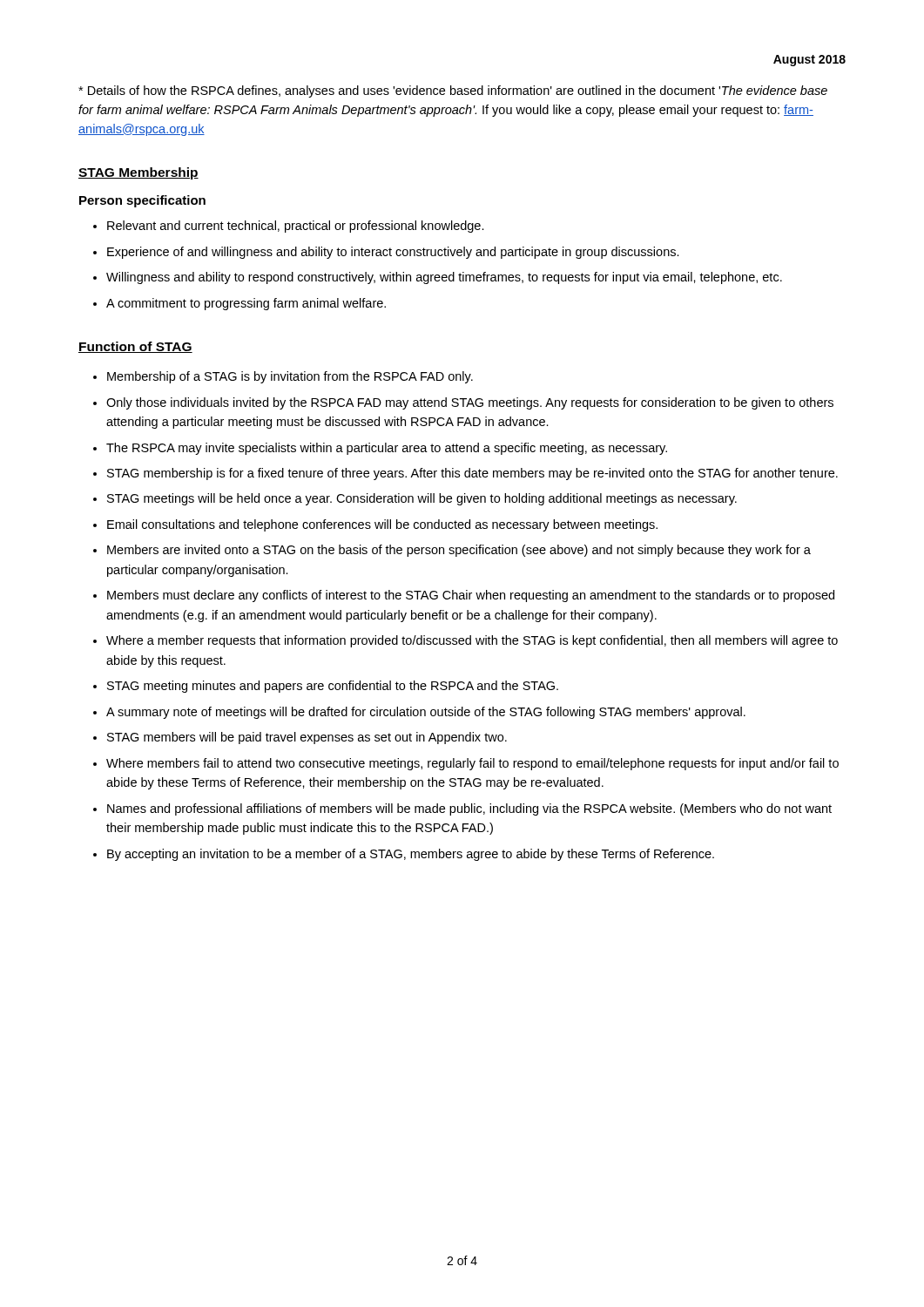Navigate to the element starting "The RSPCA may invite"
The image size is (924, 1307).
click(x=462, y=448)
